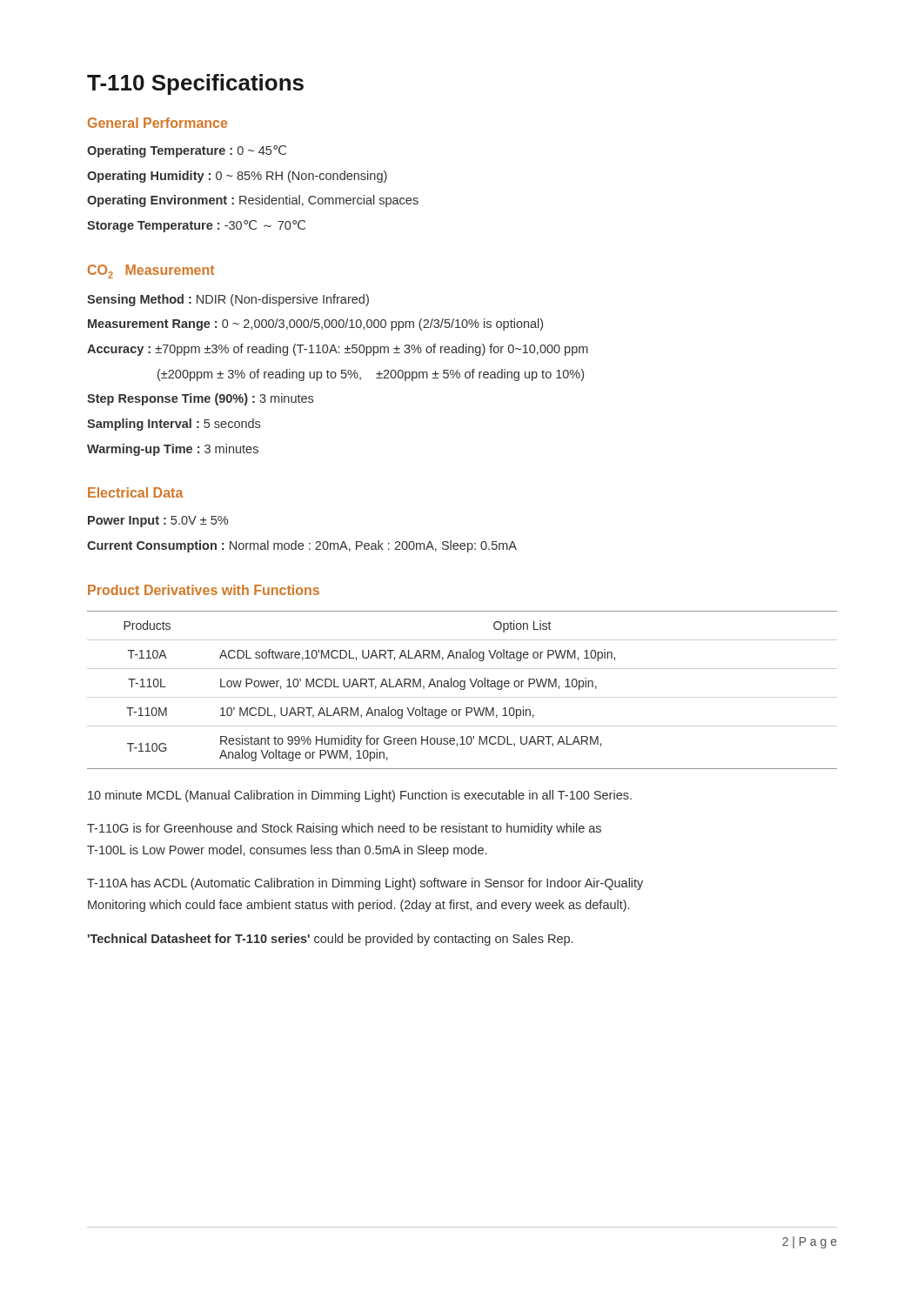Point to "Sensing Method : NDIR (Non-dispersive Infrared)"
Screen dimensions: 1305x924
tap(228, 299)
